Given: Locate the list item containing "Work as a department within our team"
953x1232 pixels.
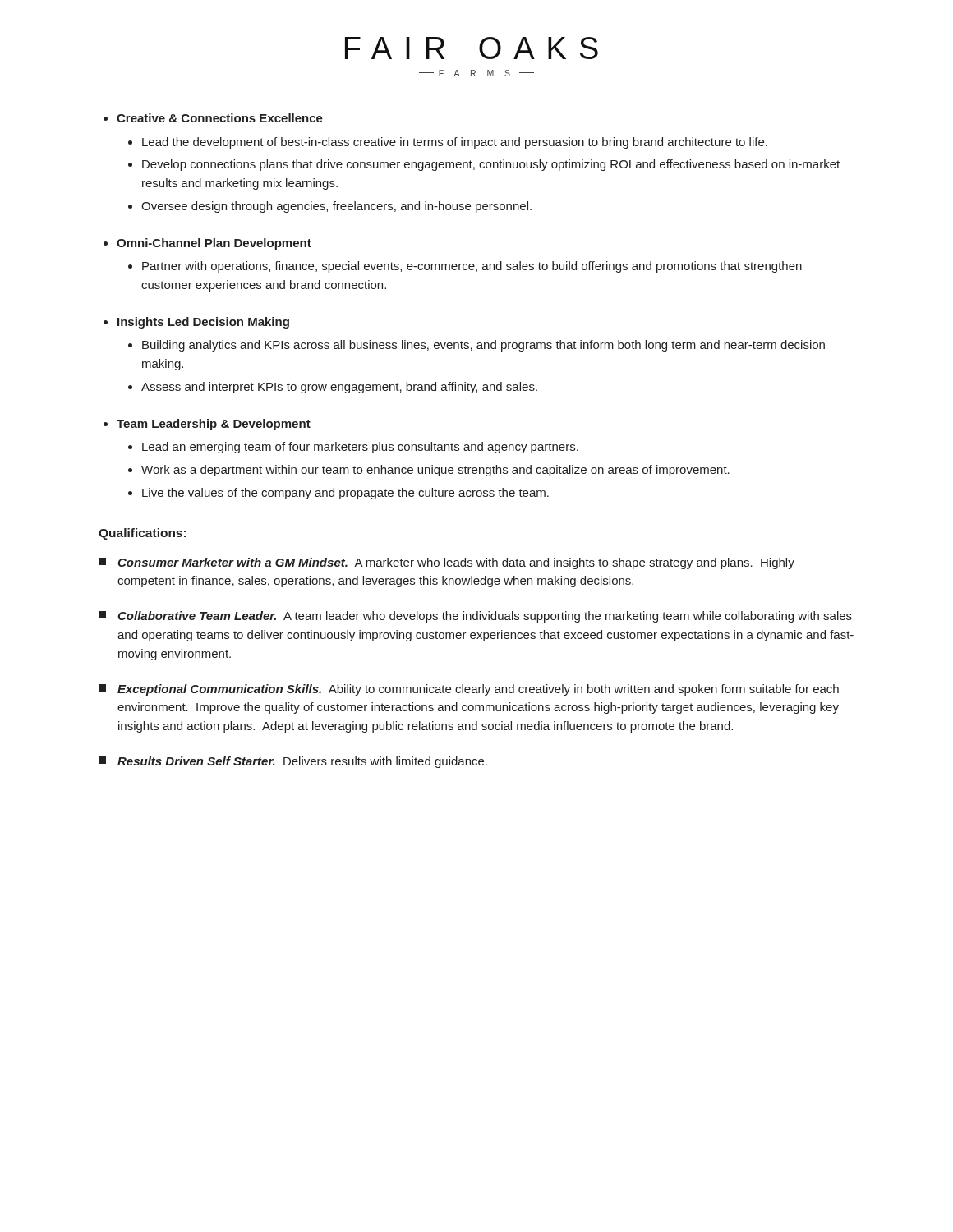Looking at the screenshot, I should [x=436, y=469].
